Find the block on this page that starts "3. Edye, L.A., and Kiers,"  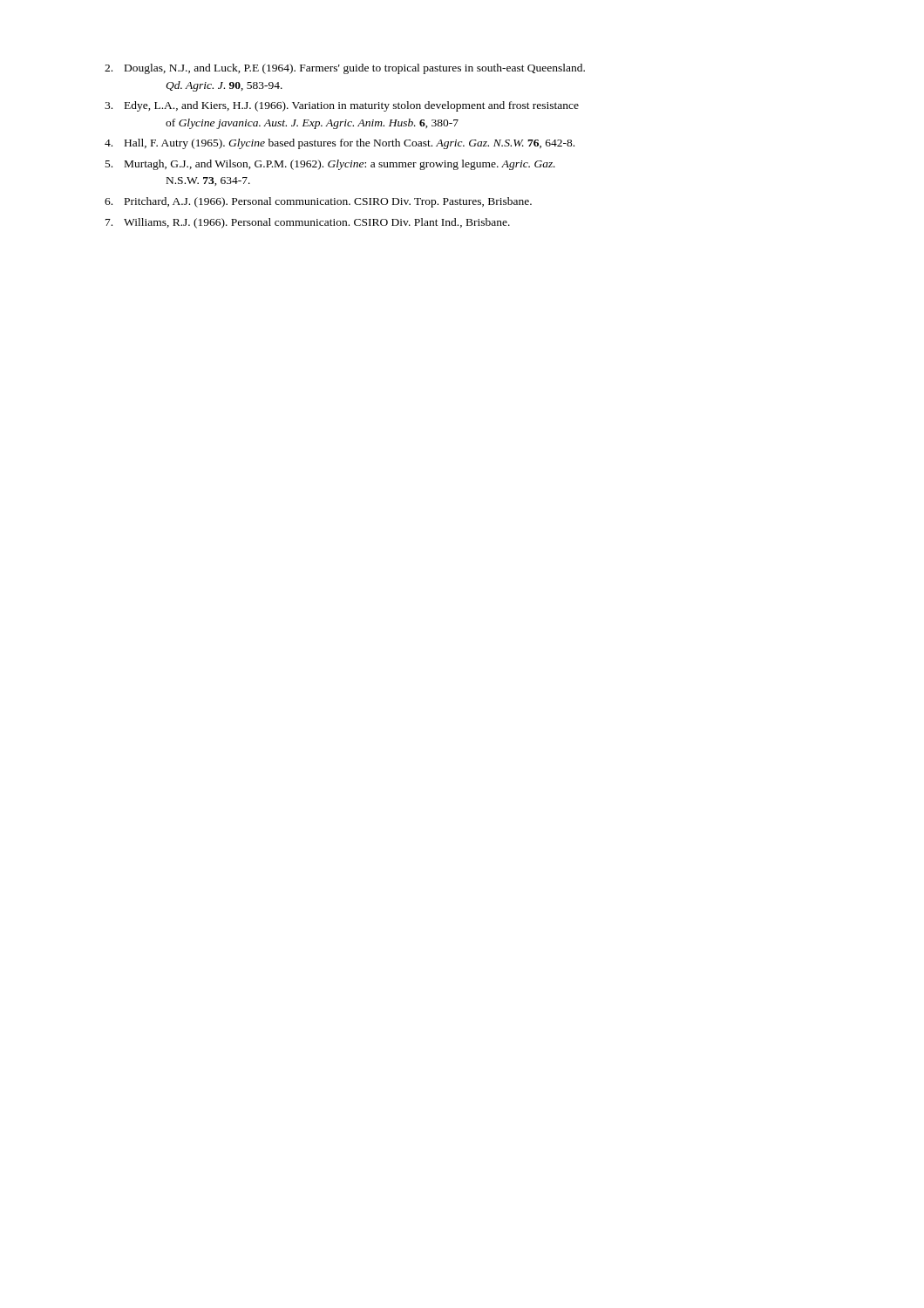pyautogui.click(x=466, y=114)
